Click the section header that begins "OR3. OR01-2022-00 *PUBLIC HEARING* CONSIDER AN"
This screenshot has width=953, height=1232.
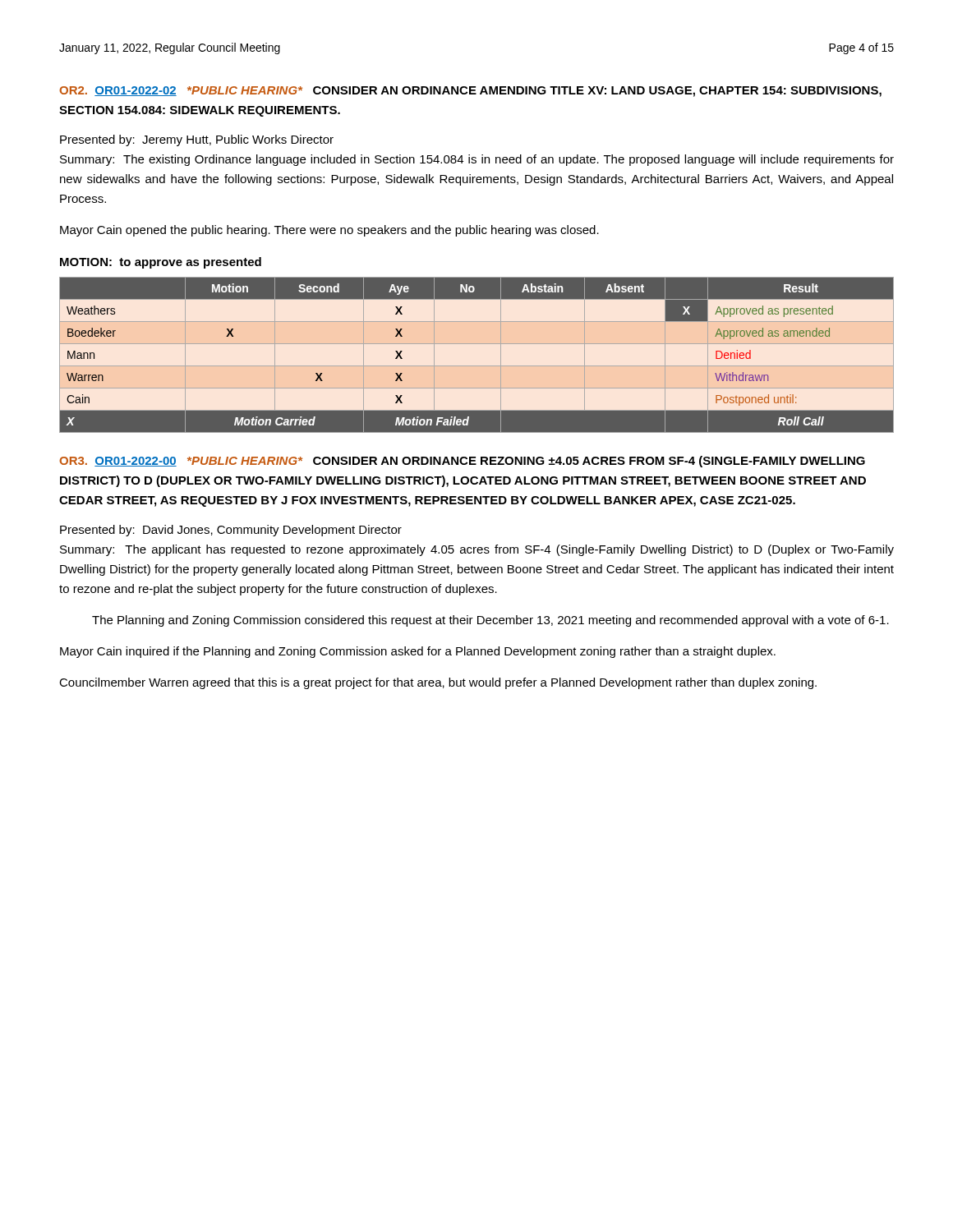(463, 480)
